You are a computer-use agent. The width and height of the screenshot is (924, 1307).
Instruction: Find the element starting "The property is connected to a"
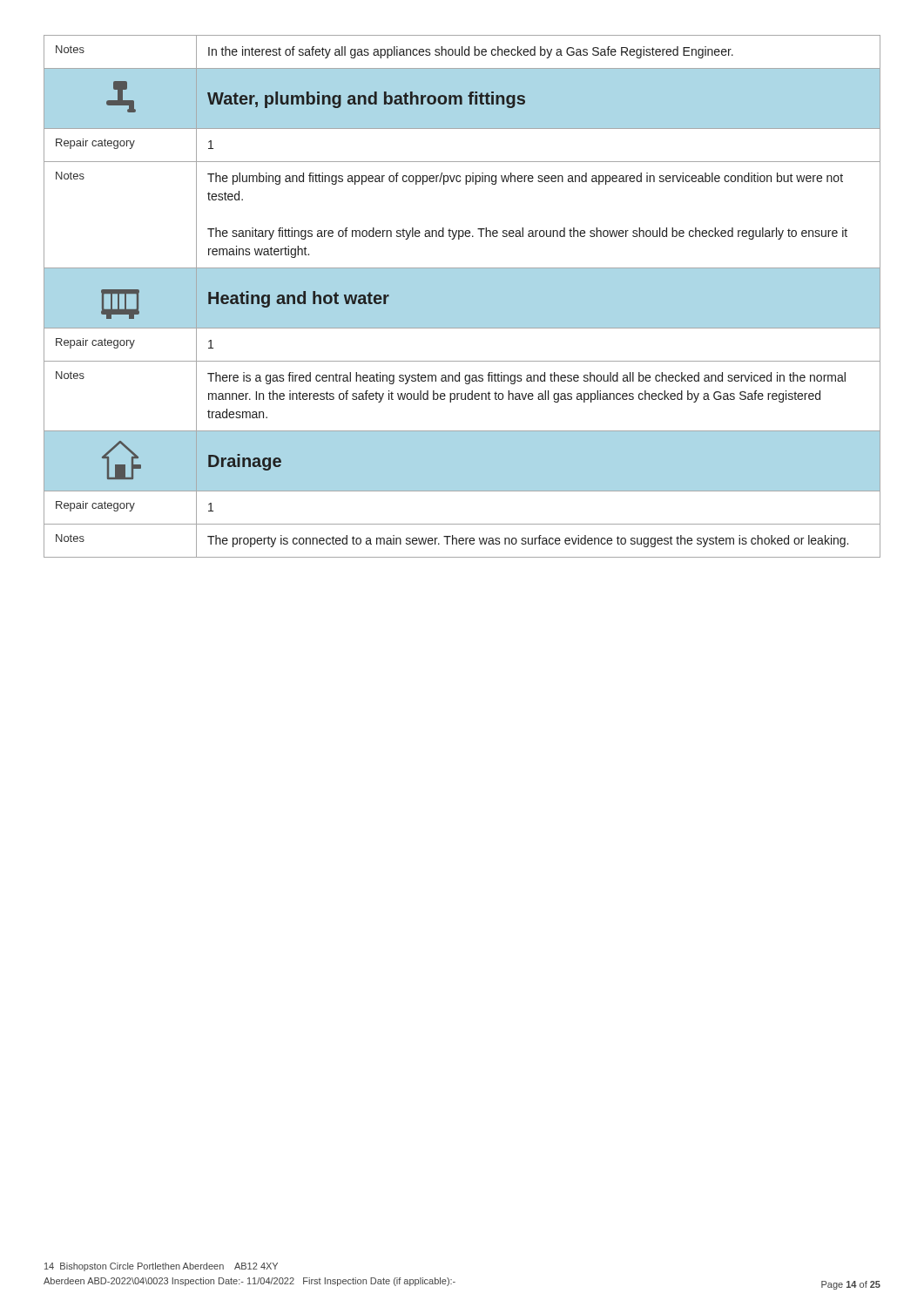(528, 540)
